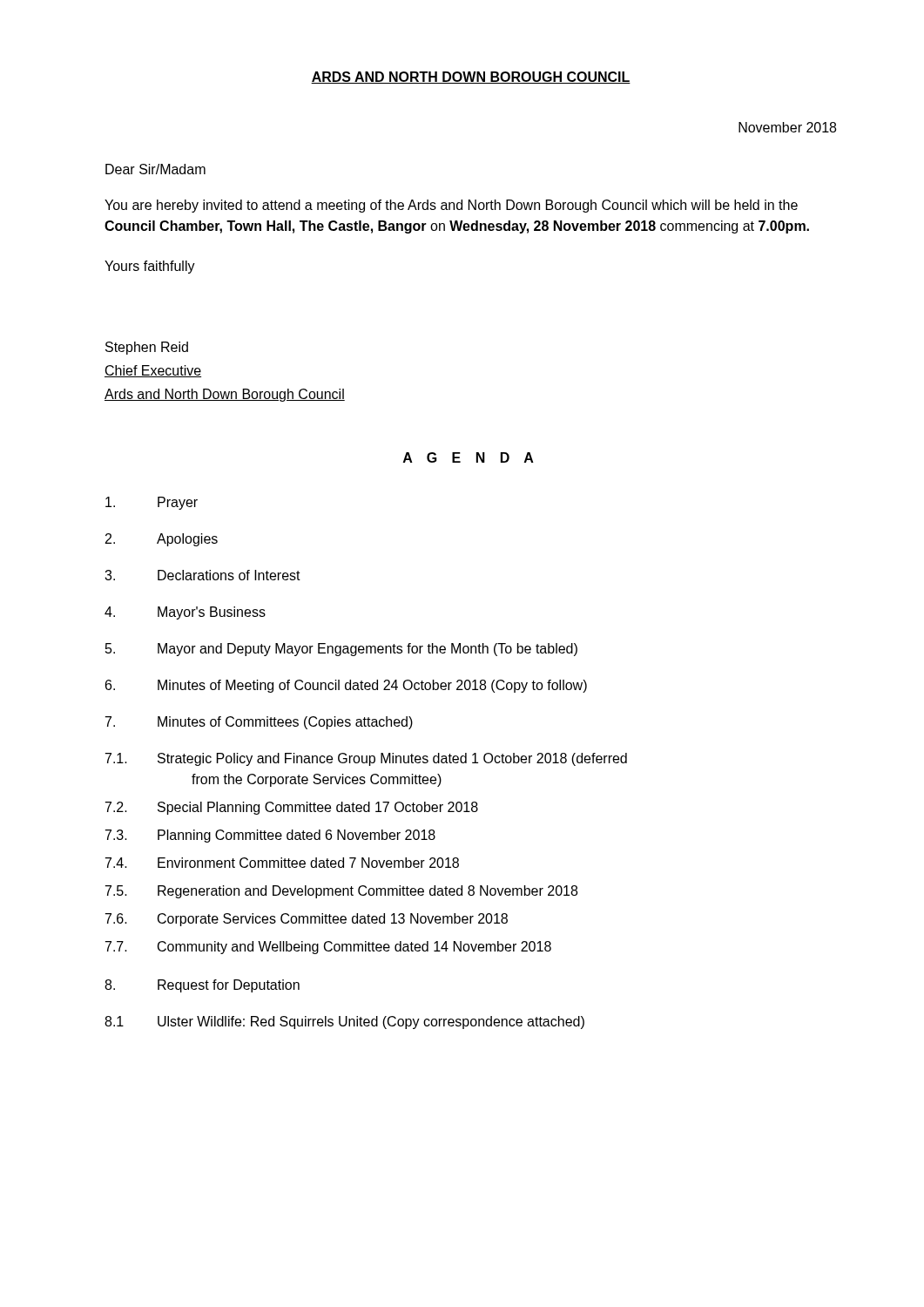924x1307 pixels.
Task: Select the element starting "7.2. Special Planning Committee dated"
Action: [471, 807]
